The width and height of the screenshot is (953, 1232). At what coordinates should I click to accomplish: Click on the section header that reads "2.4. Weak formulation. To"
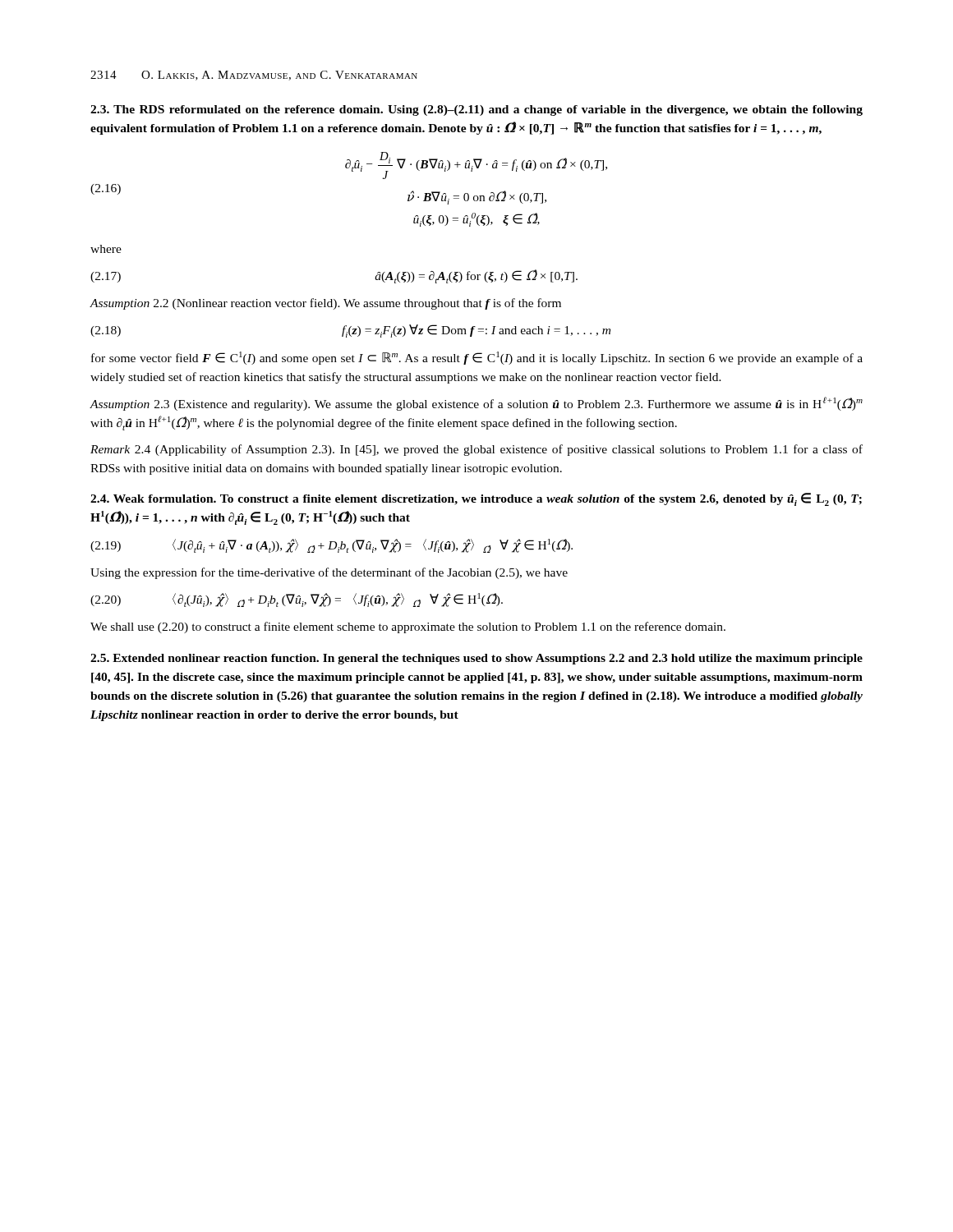476,508
